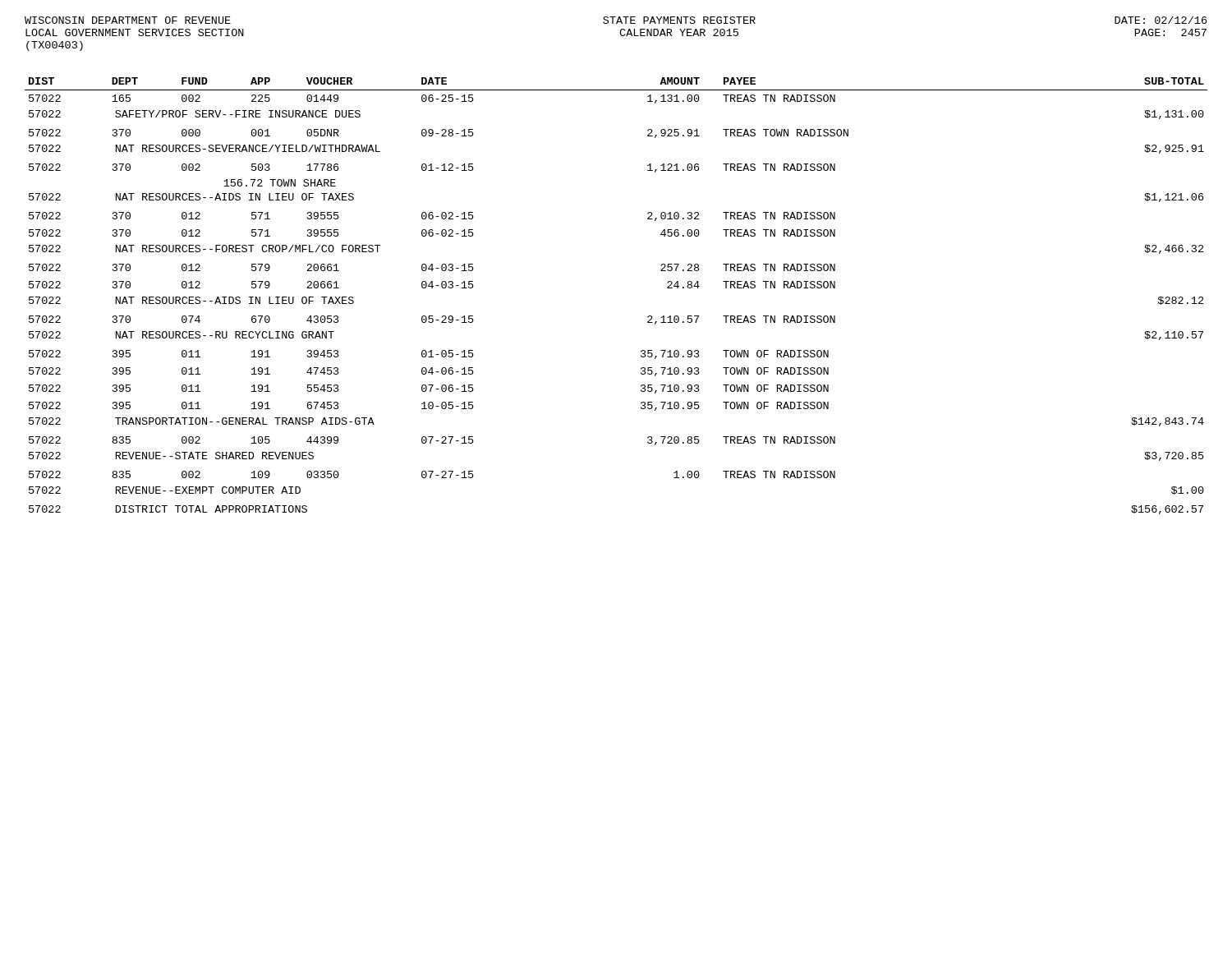This screenshot has height=953, width=1232.
Task: Locate the table with the text "TREAS TN RADISSON"
Action: (616, 296)
